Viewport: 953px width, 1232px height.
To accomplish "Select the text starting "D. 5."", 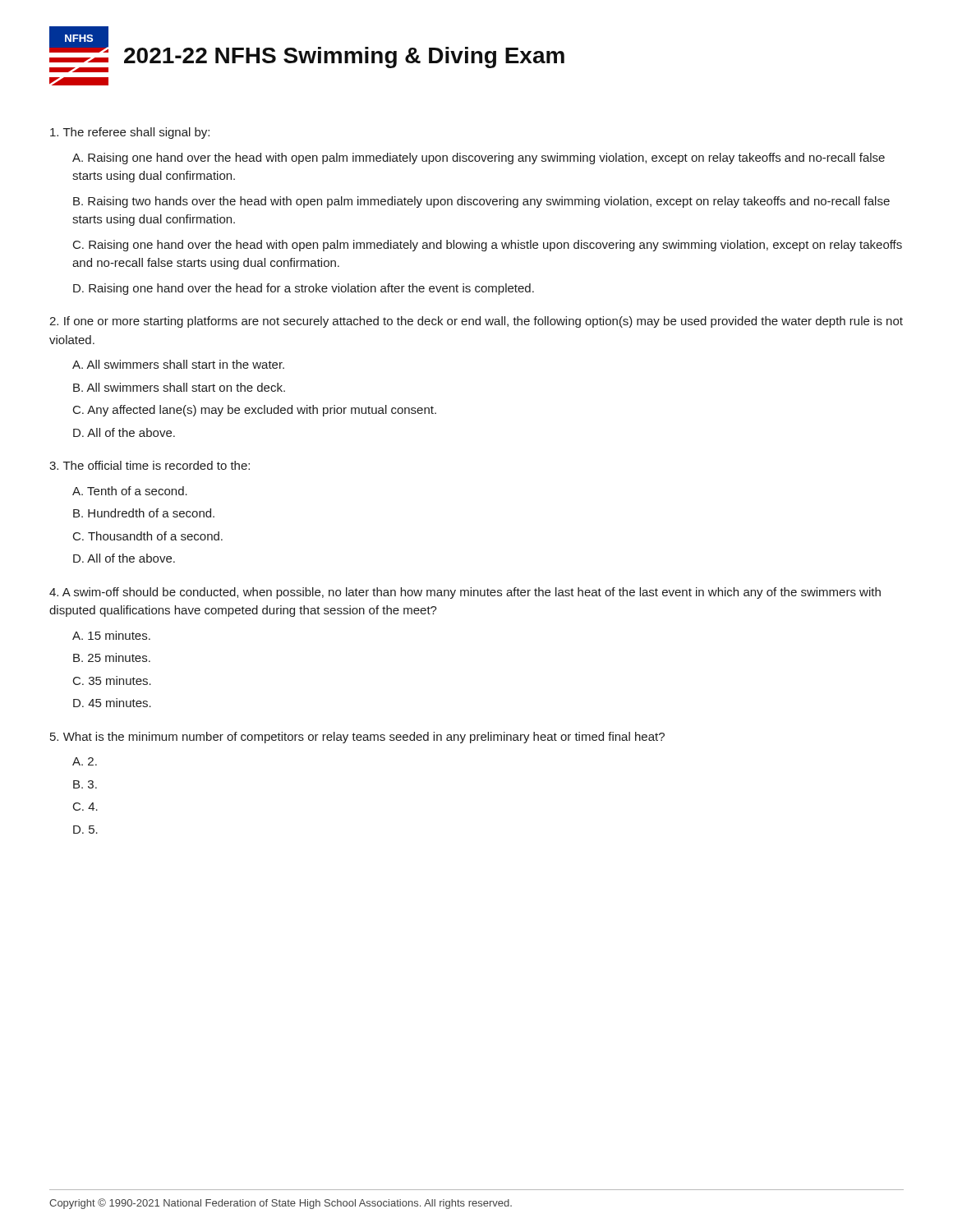I will [85, 829].
